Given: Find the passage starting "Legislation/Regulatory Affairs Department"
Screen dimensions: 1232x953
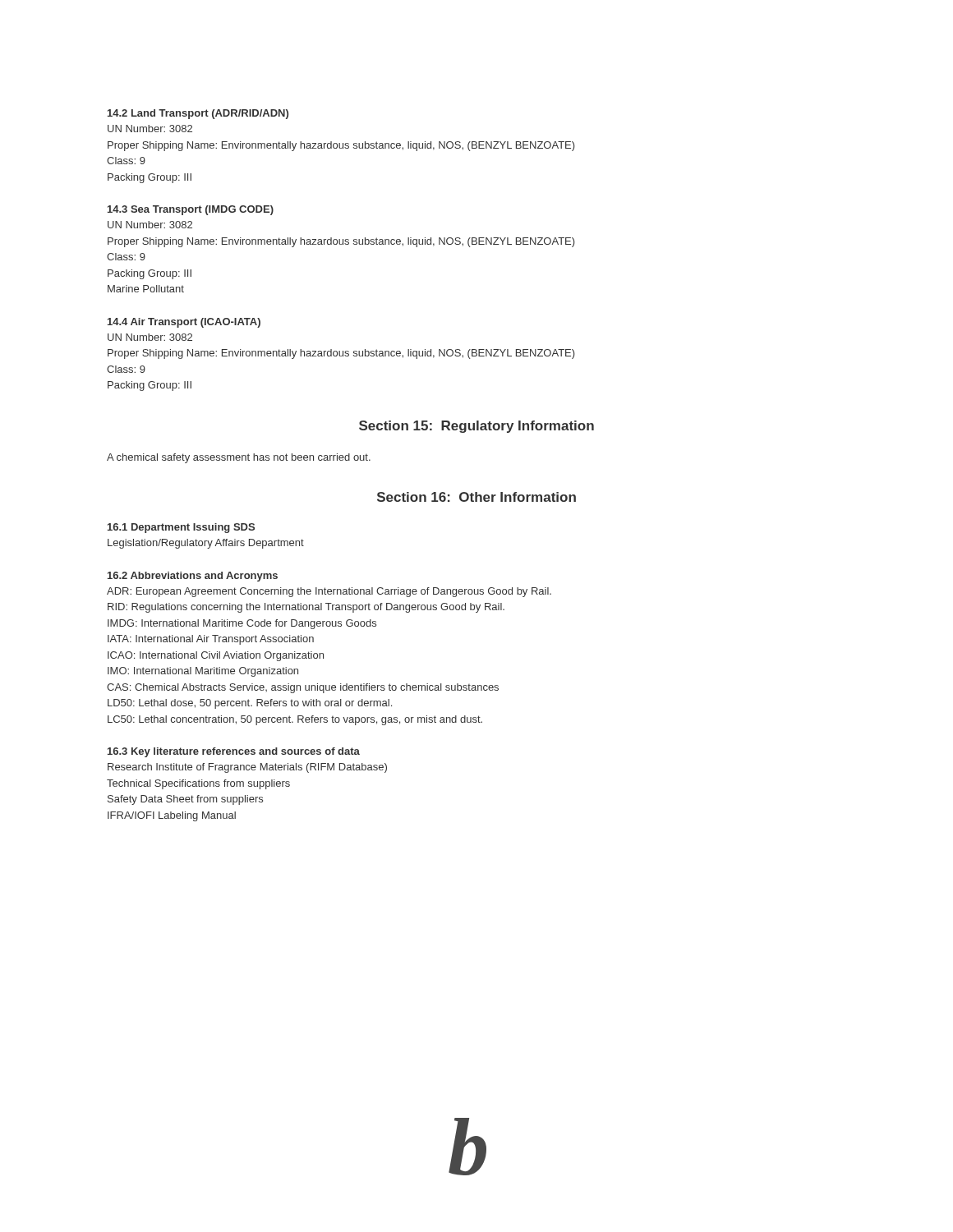Looking at the screenshot, I should (205, 542).
